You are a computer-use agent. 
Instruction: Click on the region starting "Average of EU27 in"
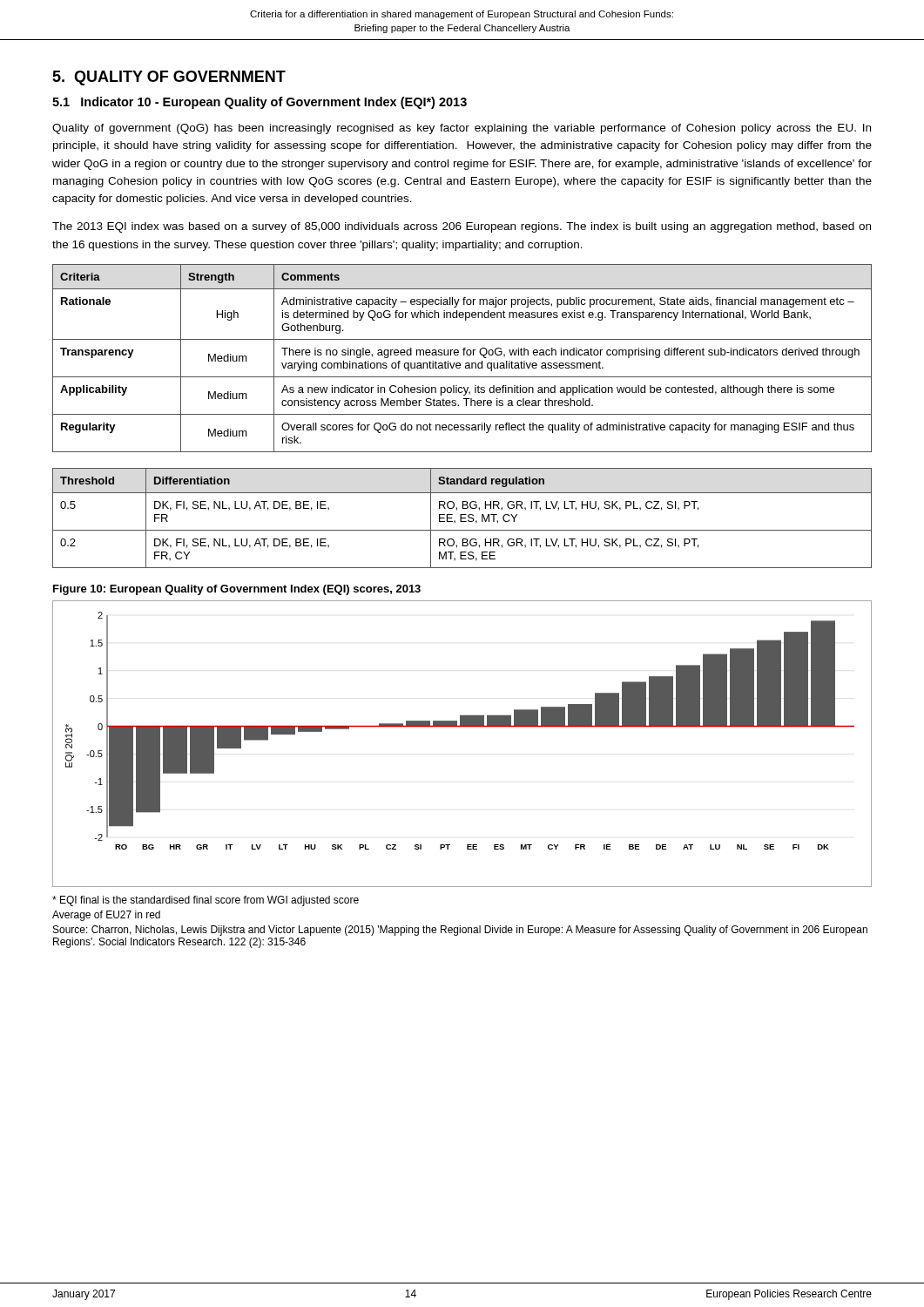click(x=106, y=915)
